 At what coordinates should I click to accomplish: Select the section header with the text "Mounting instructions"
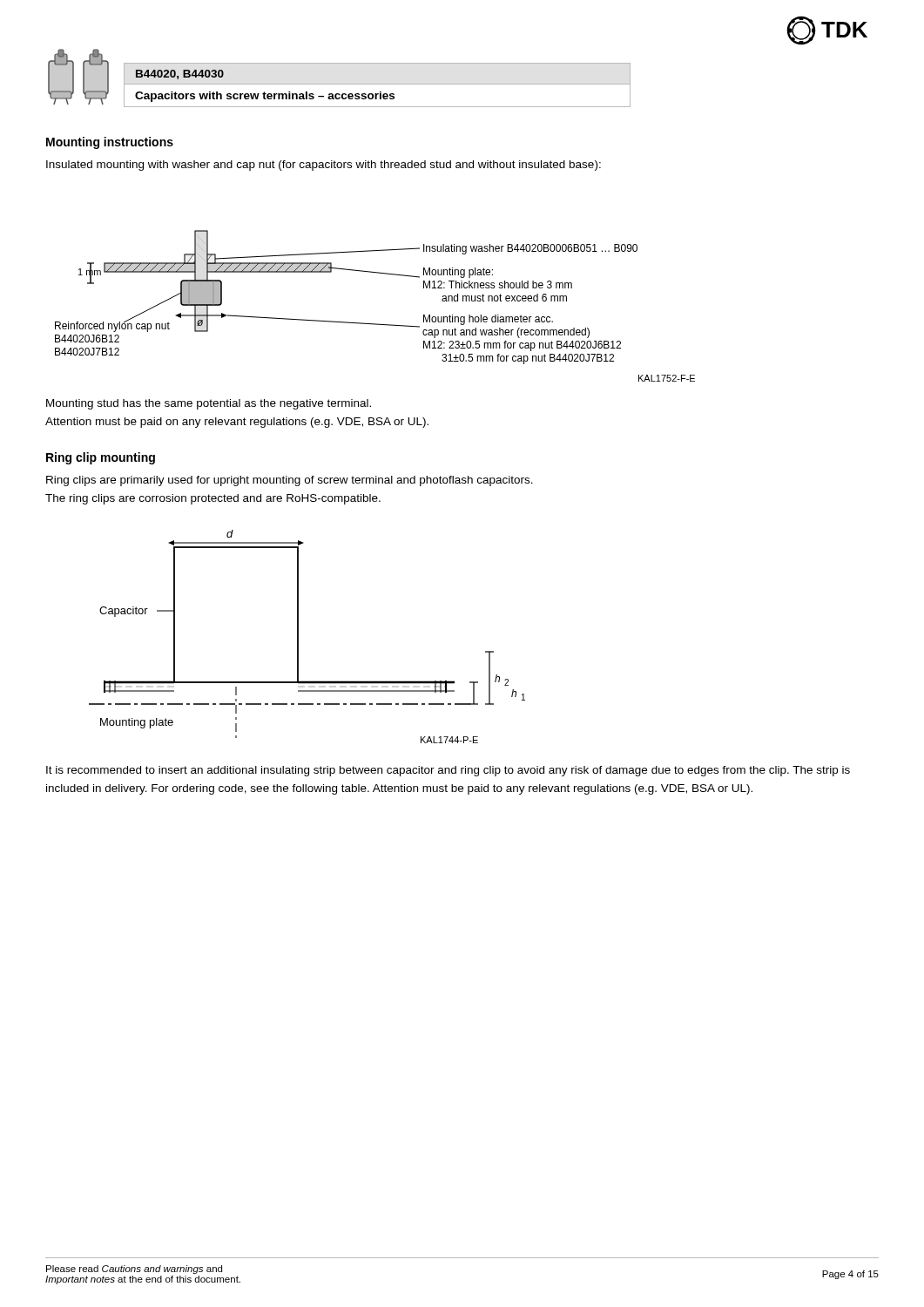[109, 142]
